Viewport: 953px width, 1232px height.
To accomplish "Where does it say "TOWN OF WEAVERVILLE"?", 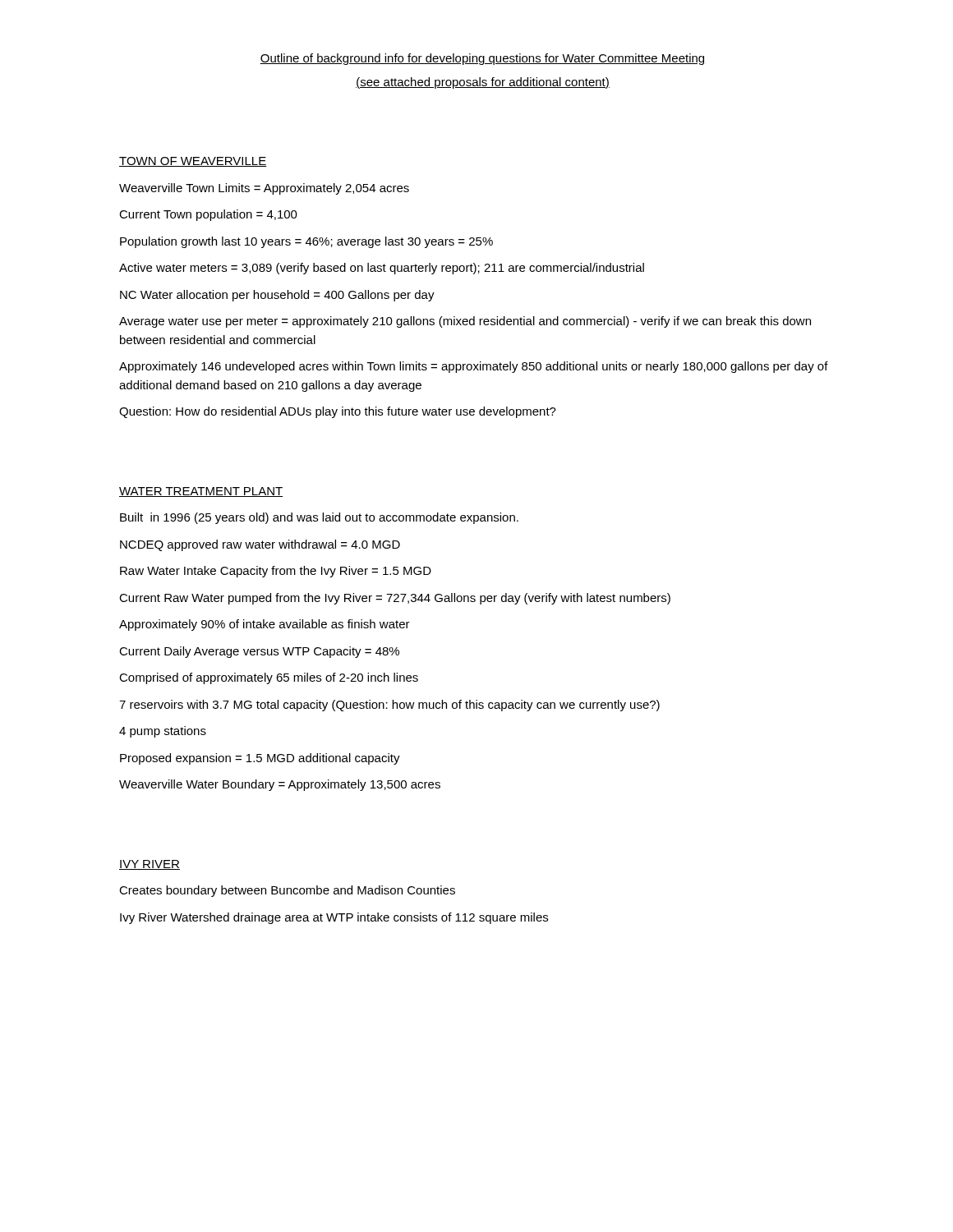I will tap(193, 161).
